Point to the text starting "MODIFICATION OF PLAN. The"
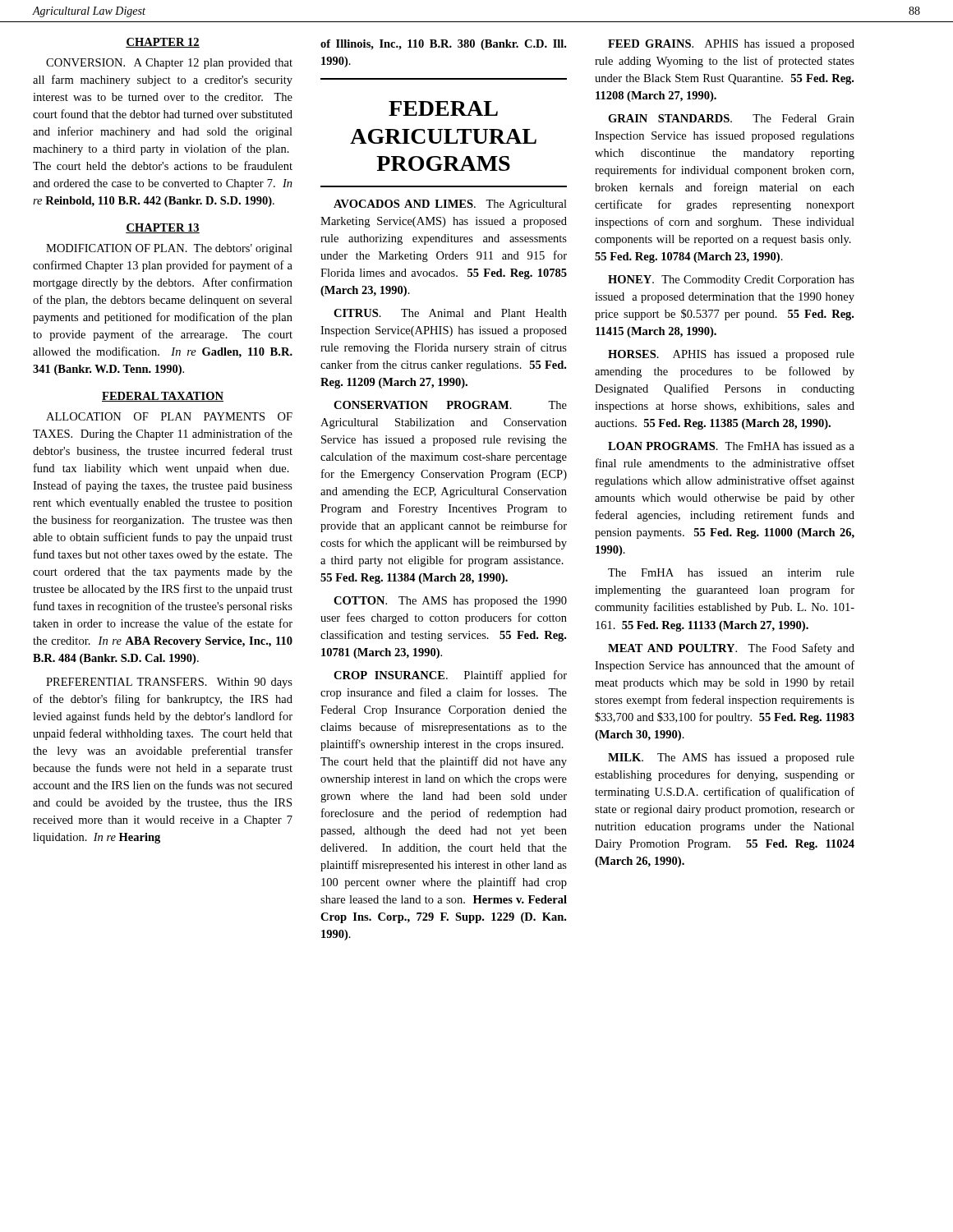953x1232 pixels. pyautogui.click(x=163, y=309)
